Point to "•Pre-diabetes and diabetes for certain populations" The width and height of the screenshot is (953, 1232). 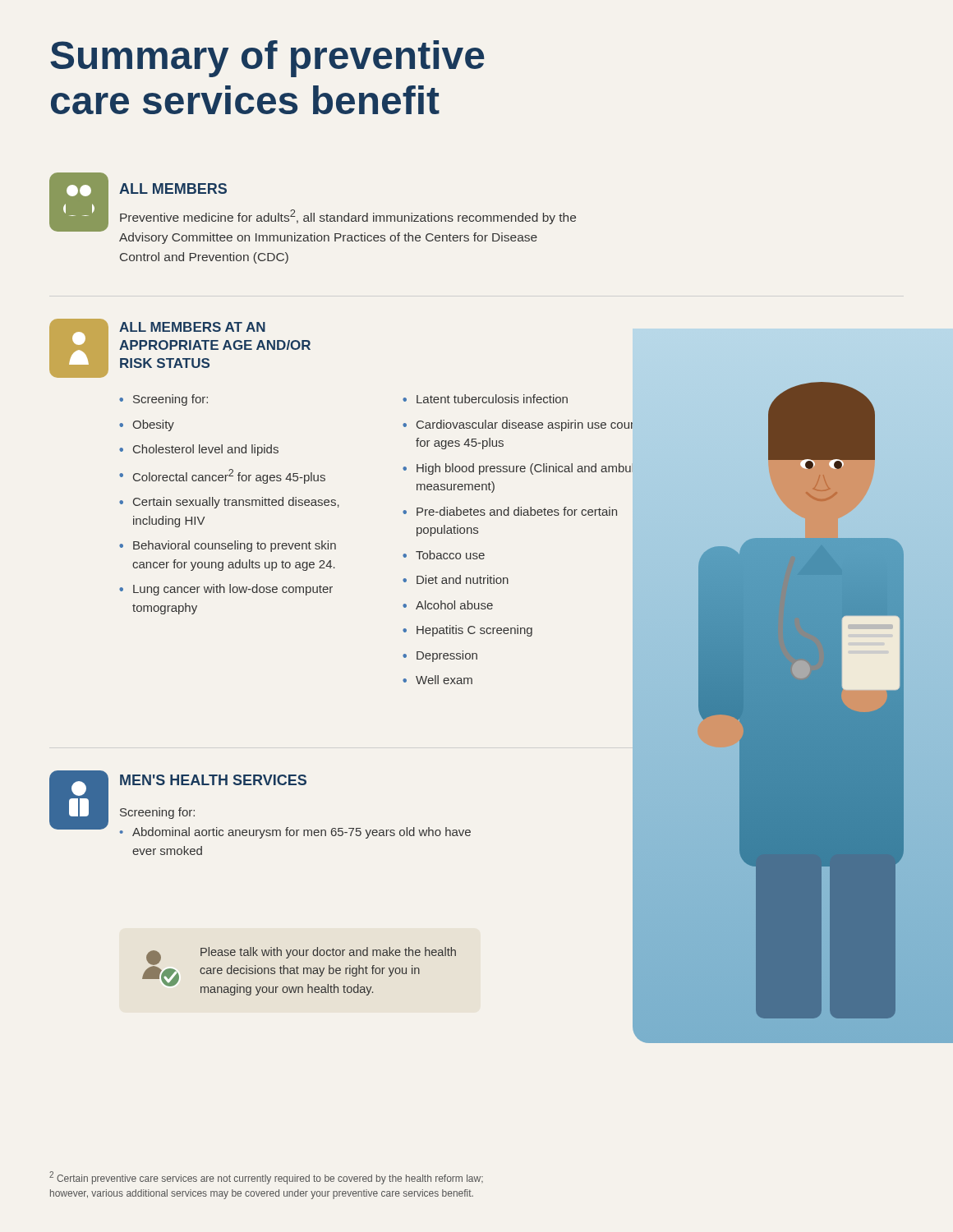[510, 519]
